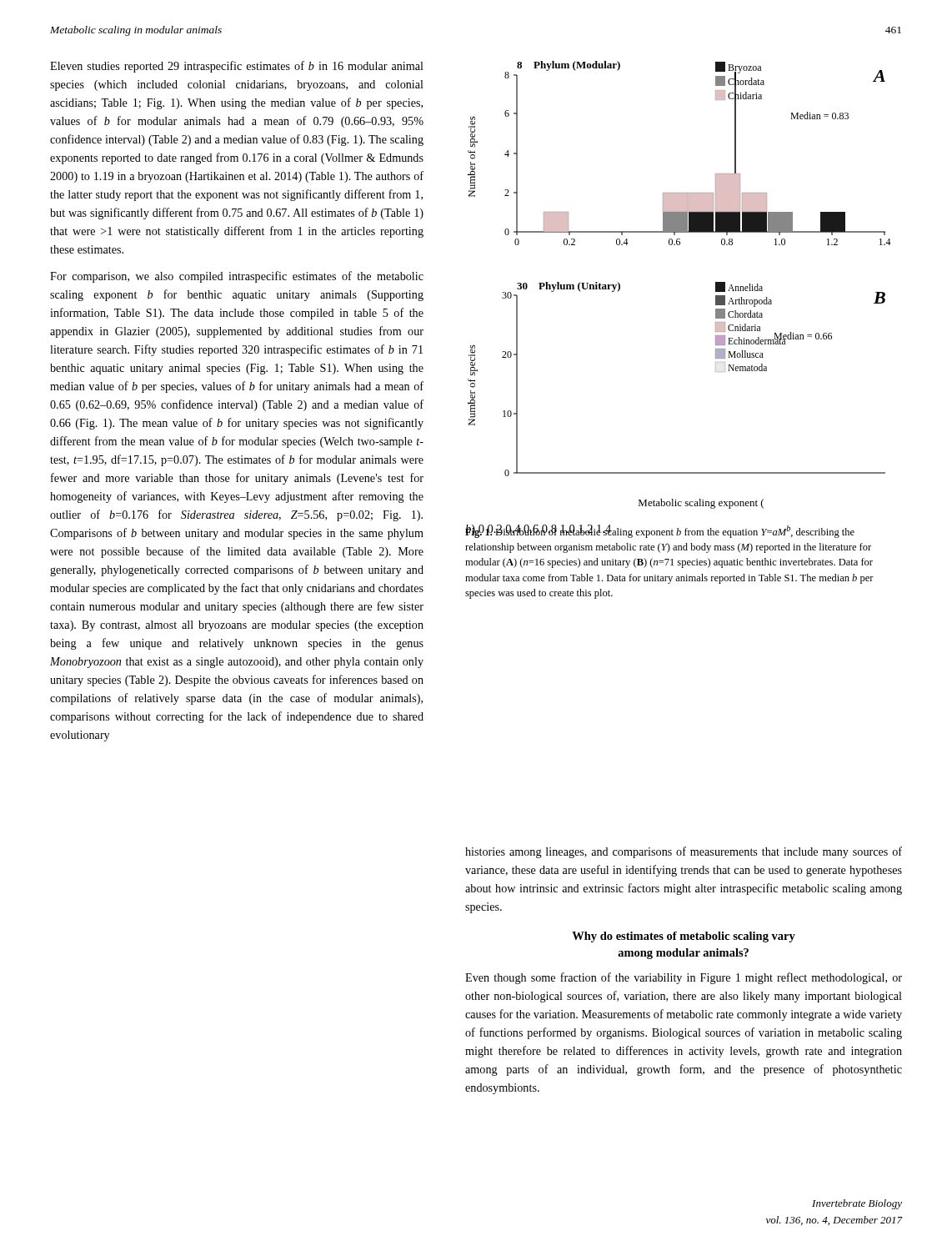Find the text block that says "Eleven studies reported"
The image size is (952, 1251).
point(237,158)
